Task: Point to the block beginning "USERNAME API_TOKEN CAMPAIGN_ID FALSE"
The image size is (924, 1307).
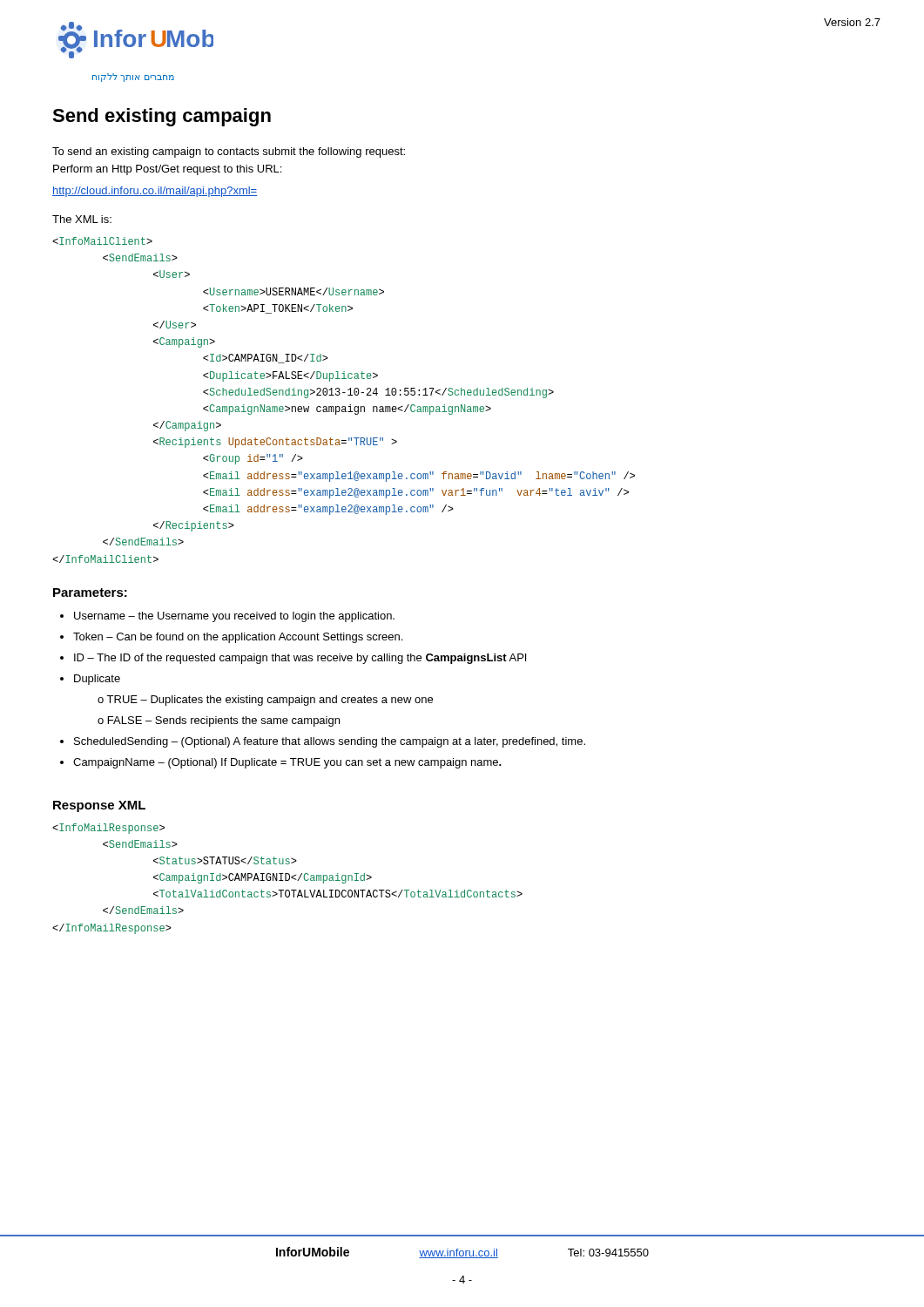Action: tap(344, 401)
